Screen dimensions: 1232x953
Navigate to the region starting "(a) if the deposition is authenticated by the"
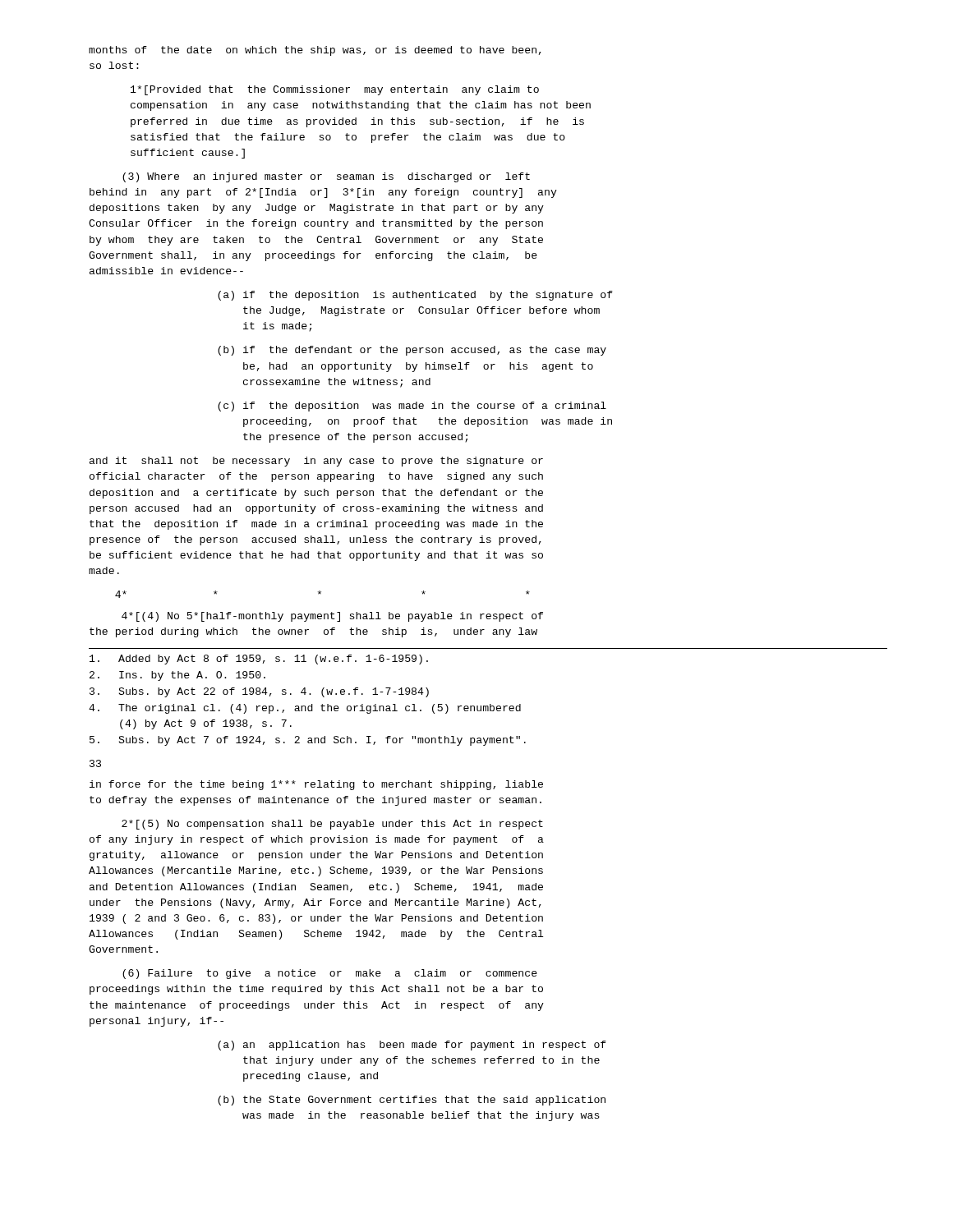coord(392,311)
